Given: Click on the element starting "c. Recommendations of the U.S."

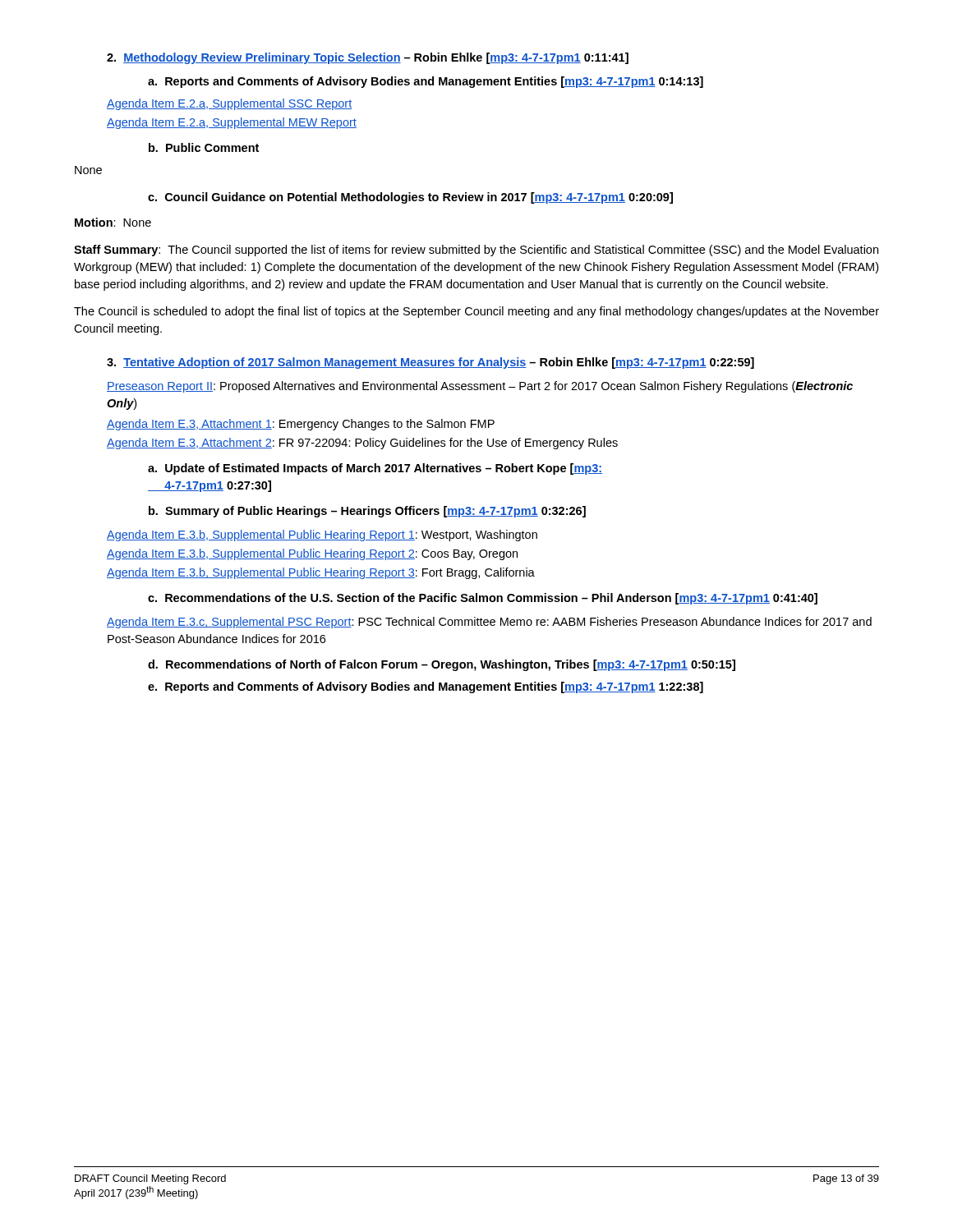Looking at the screenshot, I should [483, 598].
